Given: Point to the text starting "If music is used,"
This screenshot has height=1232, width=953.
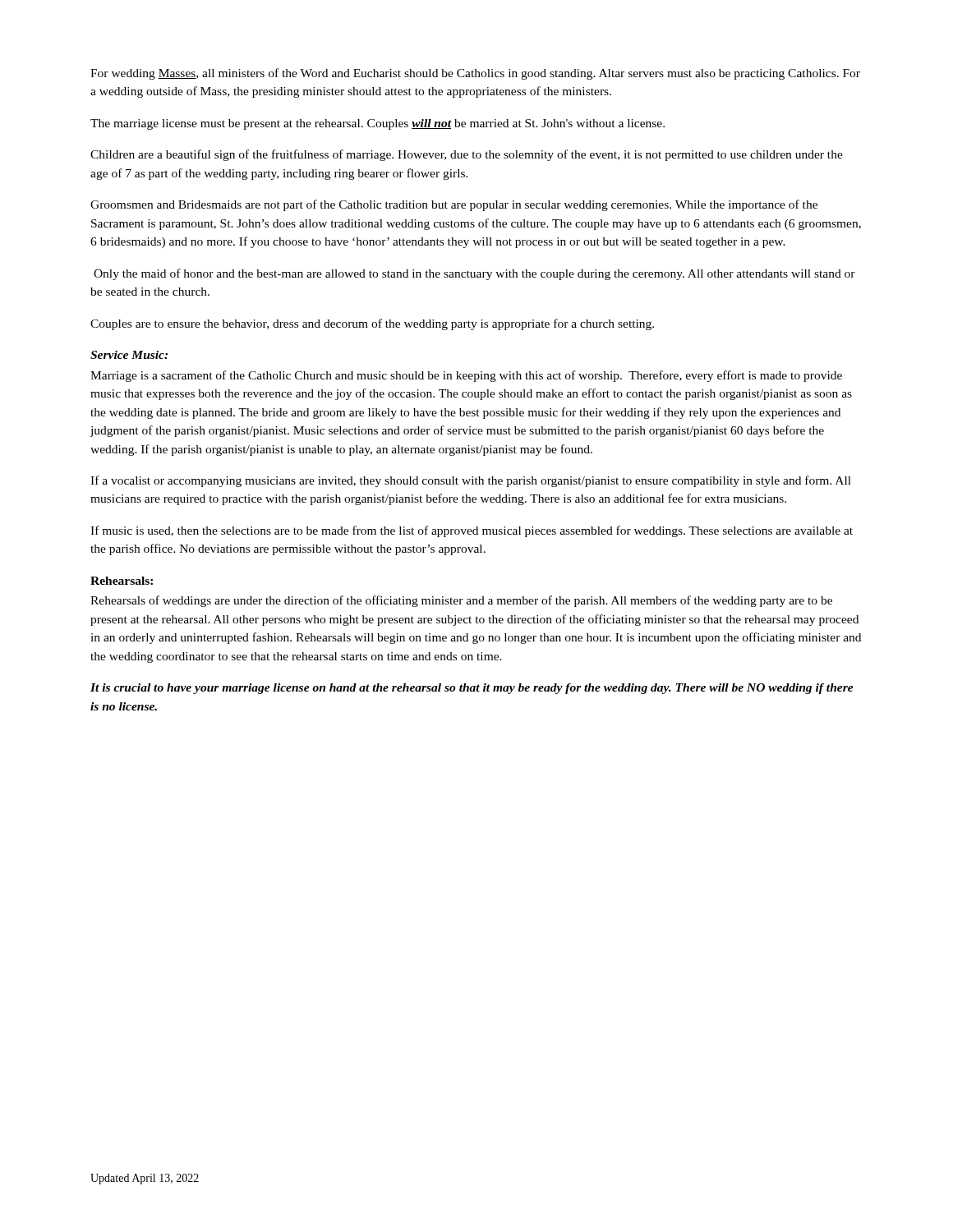Looking at the screenshot, I should pos(472,539).
